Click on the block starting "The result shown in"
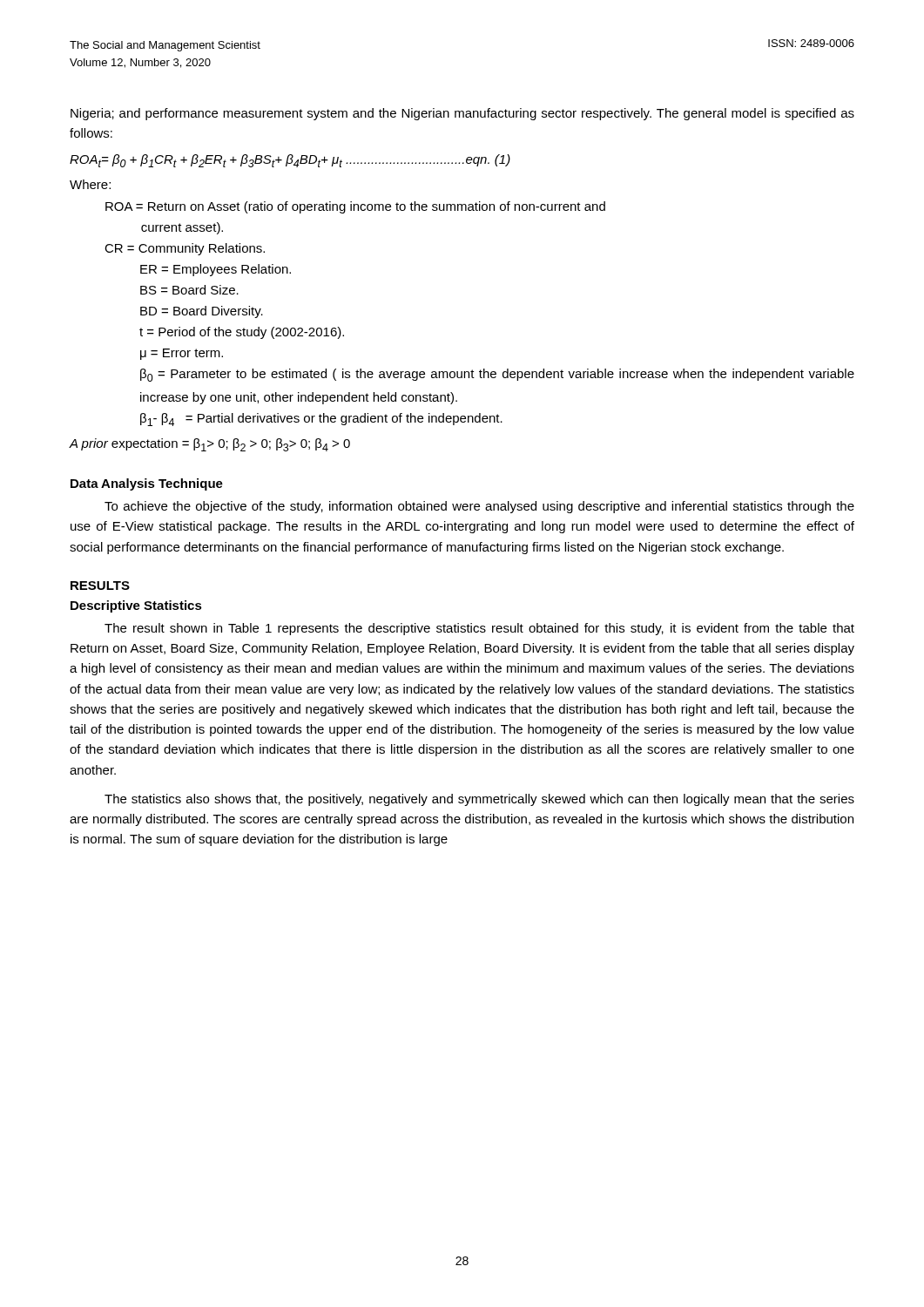 tap(462, 699)
